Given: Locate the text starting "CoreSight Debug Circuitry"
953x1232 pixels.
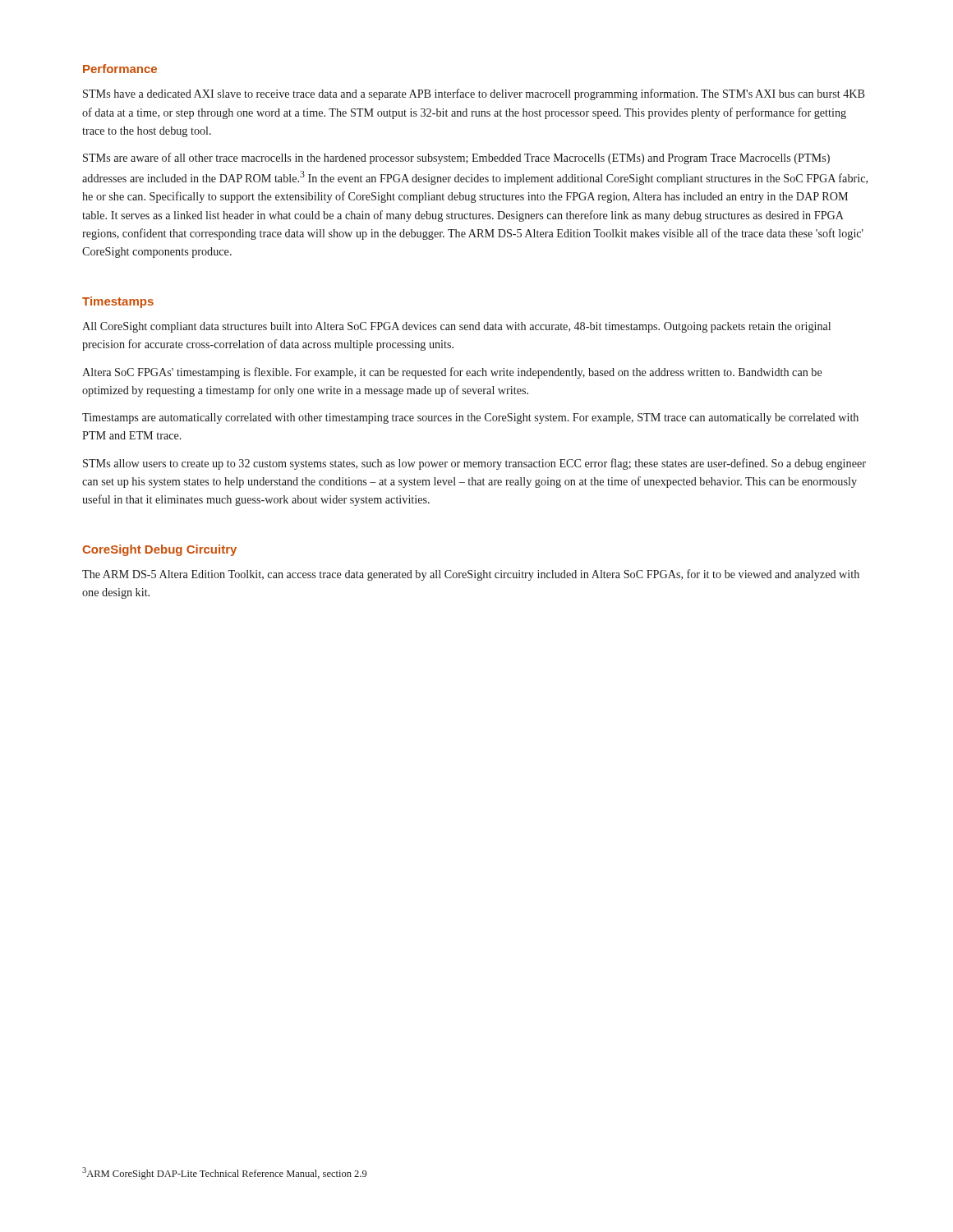Looking at the screenshot, I should [160, 549].
